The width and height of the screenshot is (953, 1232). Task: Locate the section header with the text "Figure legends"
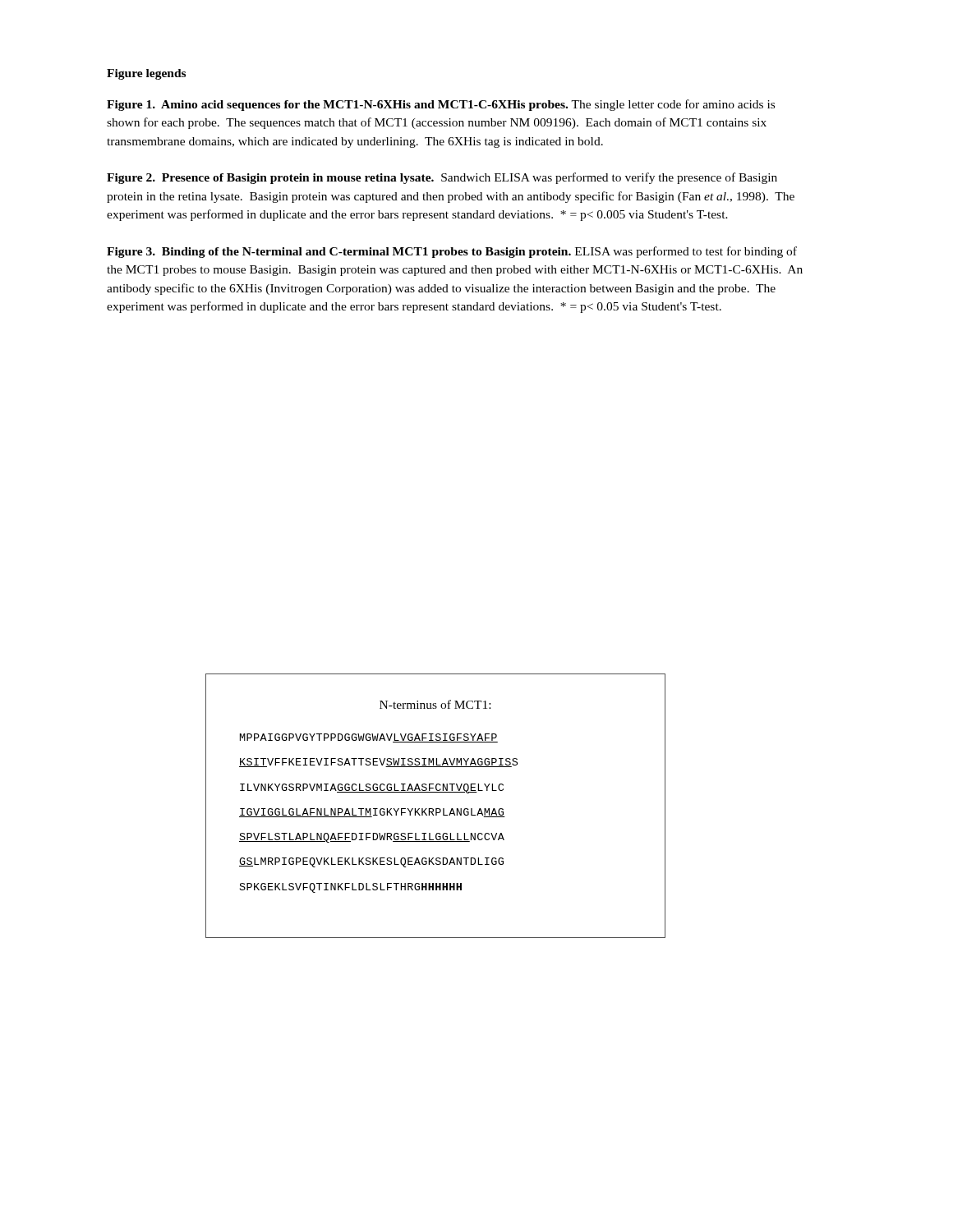(146, 73)
